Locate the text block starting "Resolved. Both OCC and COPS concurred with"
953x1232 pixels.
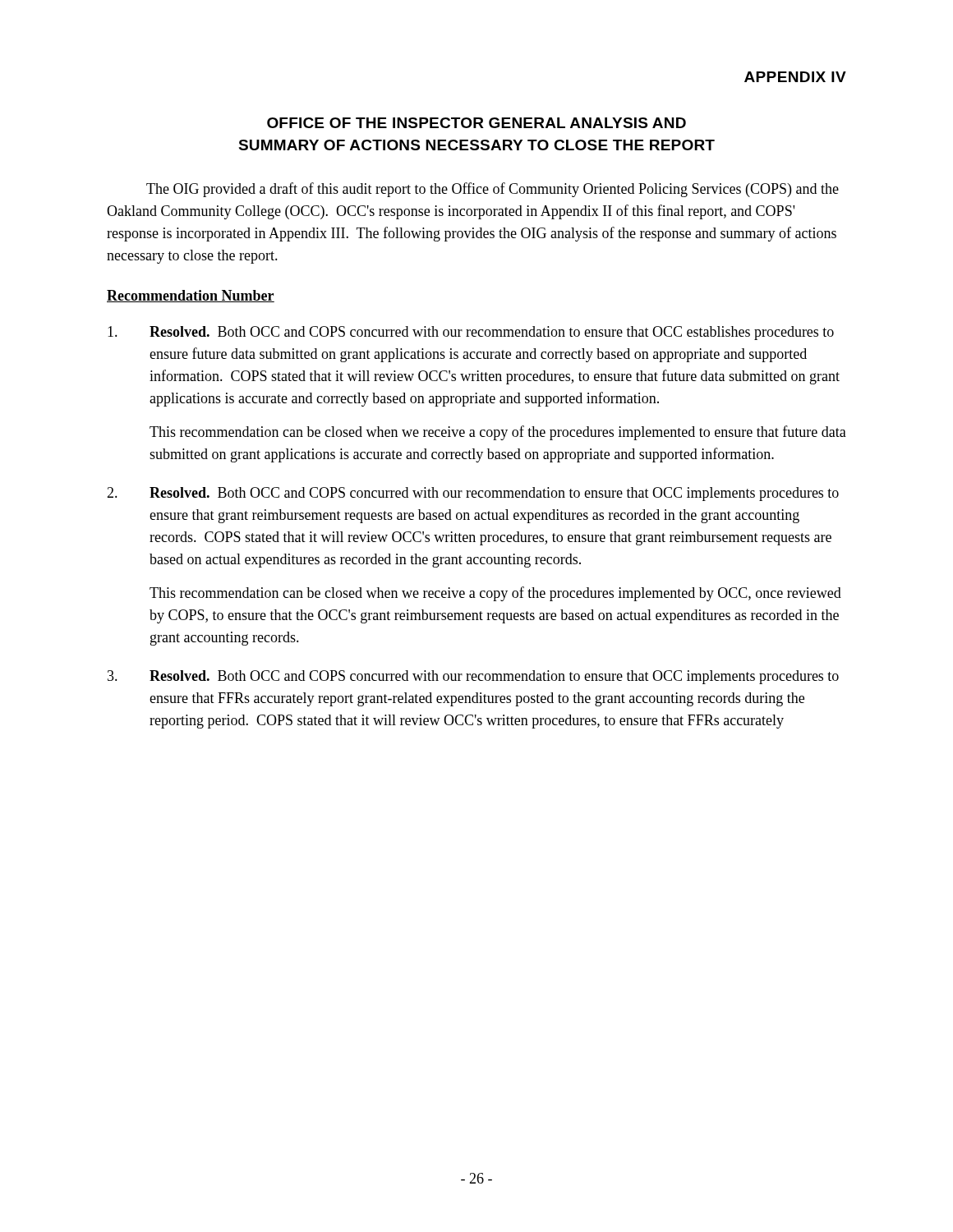click(x=476, y=393)
